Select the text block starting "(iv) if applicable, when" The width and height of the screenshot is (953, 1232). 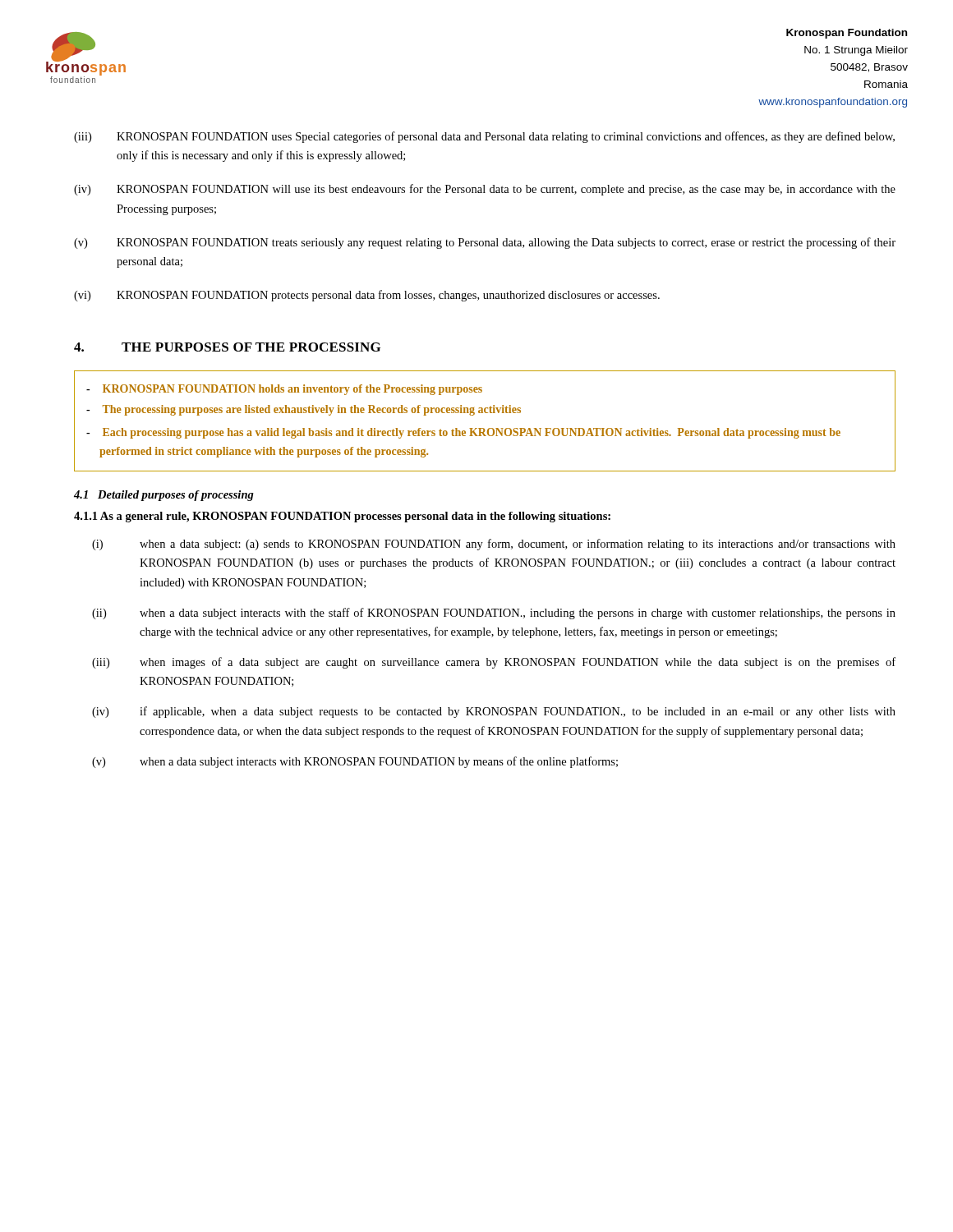[485, 722]
